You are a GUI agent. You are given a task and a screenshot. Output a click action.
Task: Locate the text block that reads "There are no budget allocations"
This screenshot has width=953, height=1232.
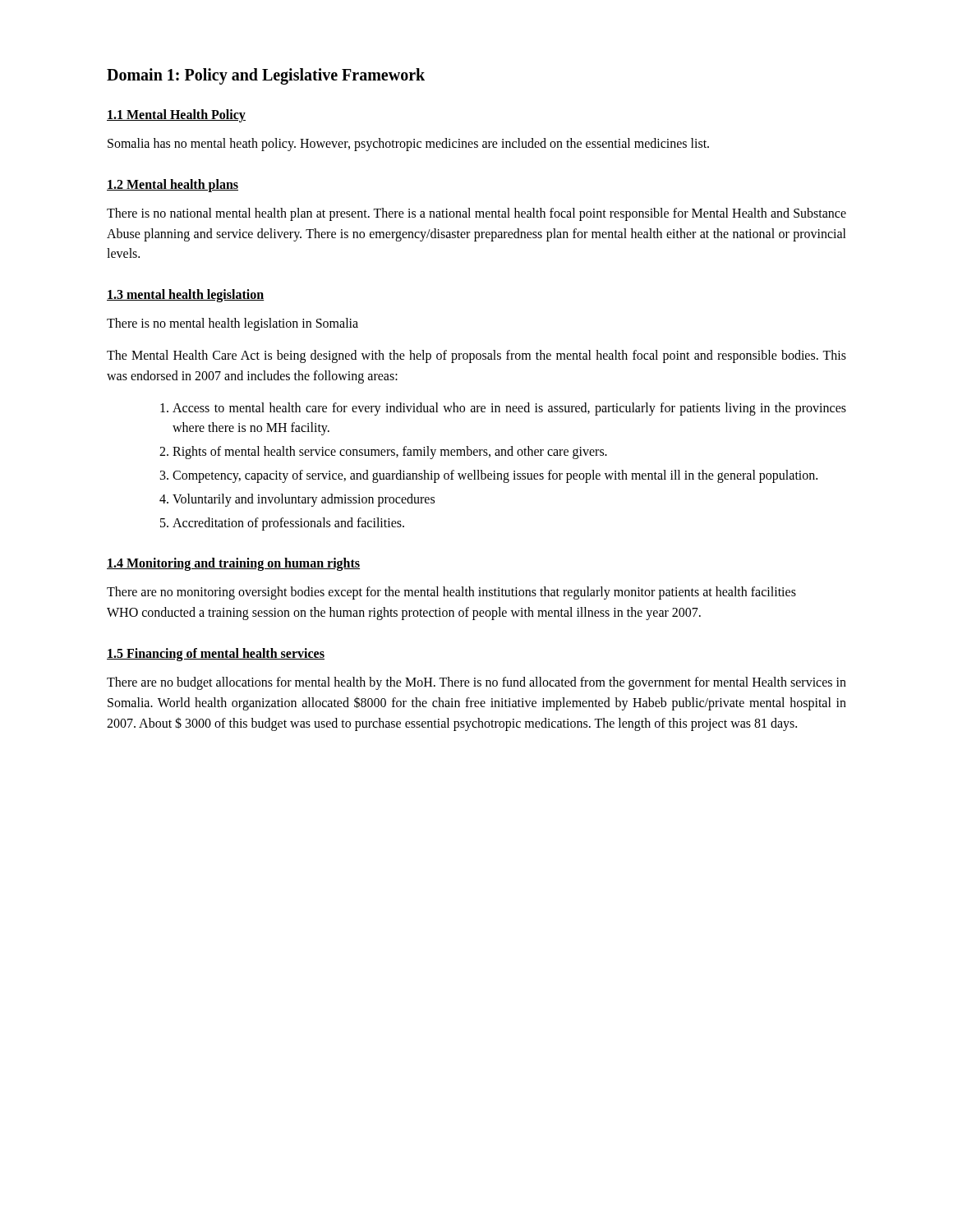point(476,702)
